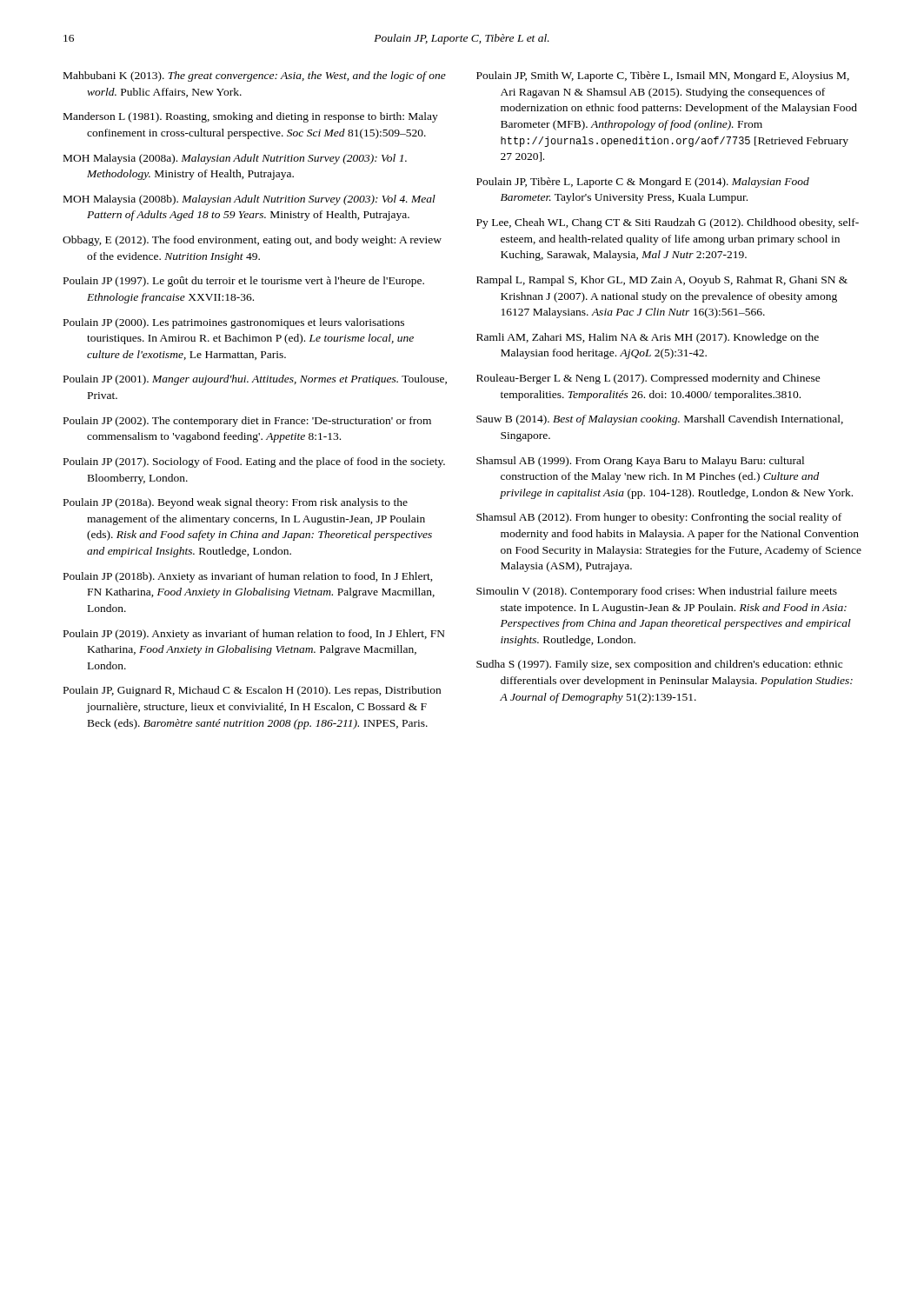Where is the passage that starts "Poulain JP (2017)."?
The width and height of the screenshot is (924, 1304).
[x=254, y=469]
